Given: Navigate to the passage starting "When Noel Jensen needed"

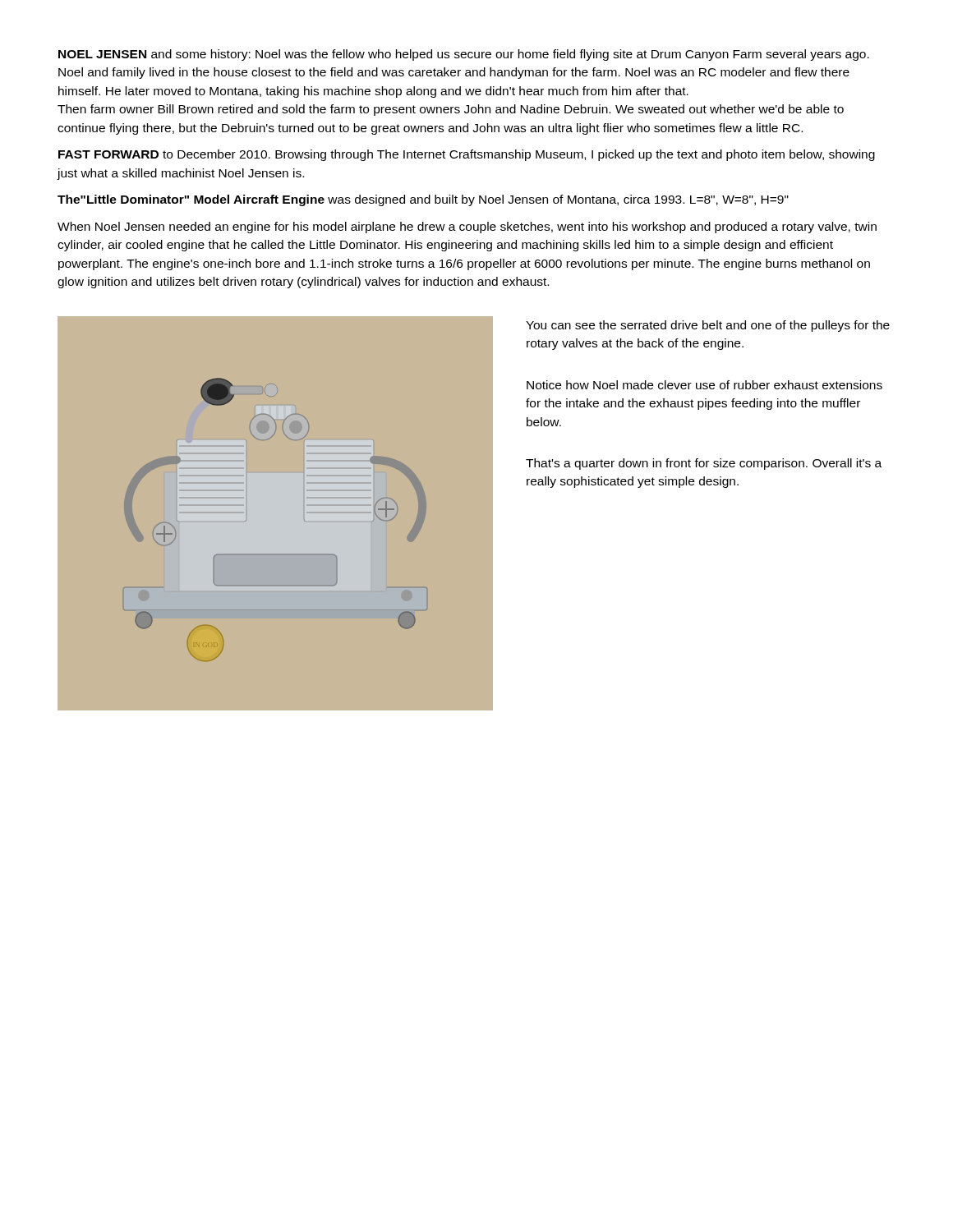Looking at the screenshot, I should tap(467, 254).
